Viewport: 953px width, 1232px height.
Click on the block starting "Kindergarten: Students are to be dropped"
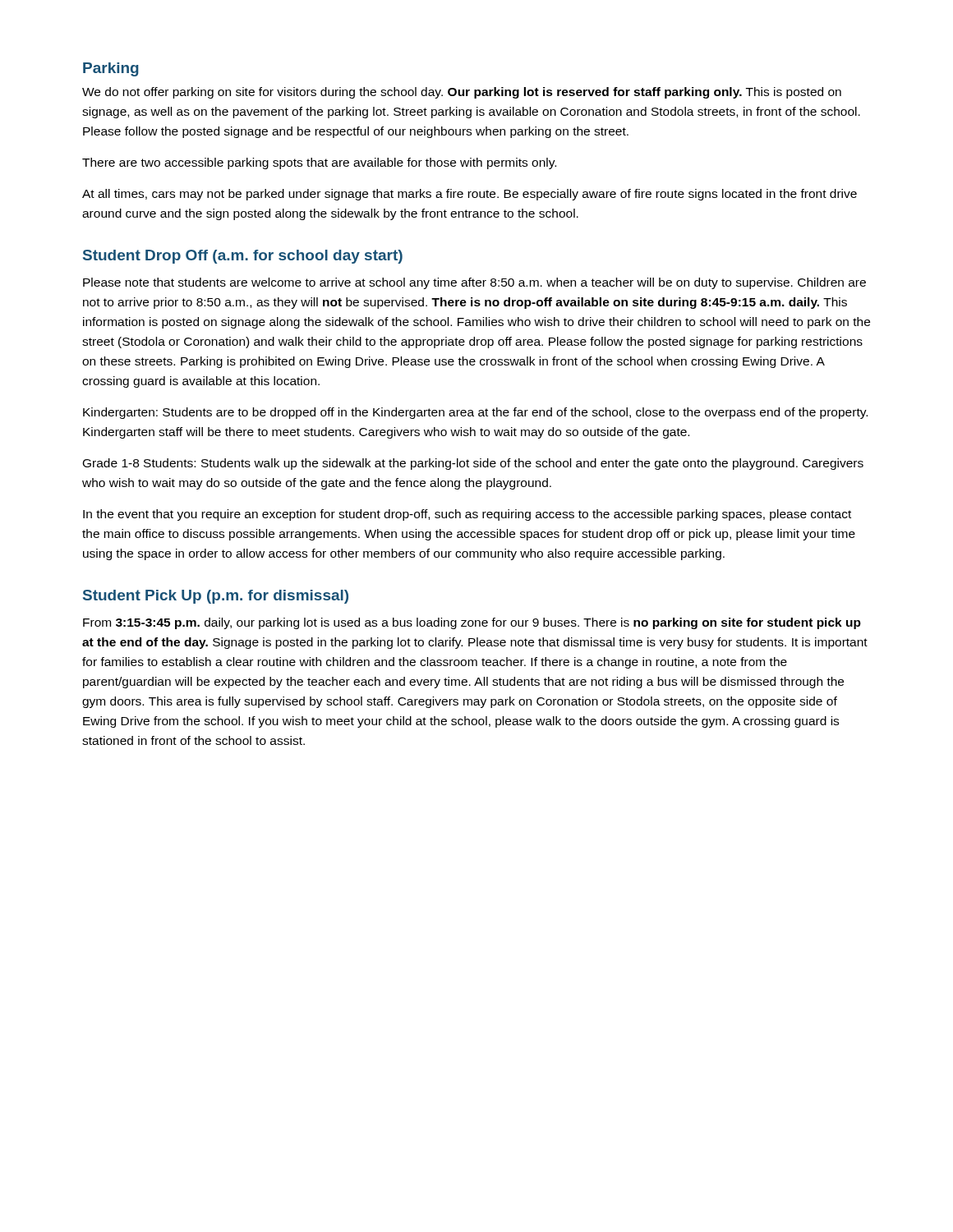point(475,422)
